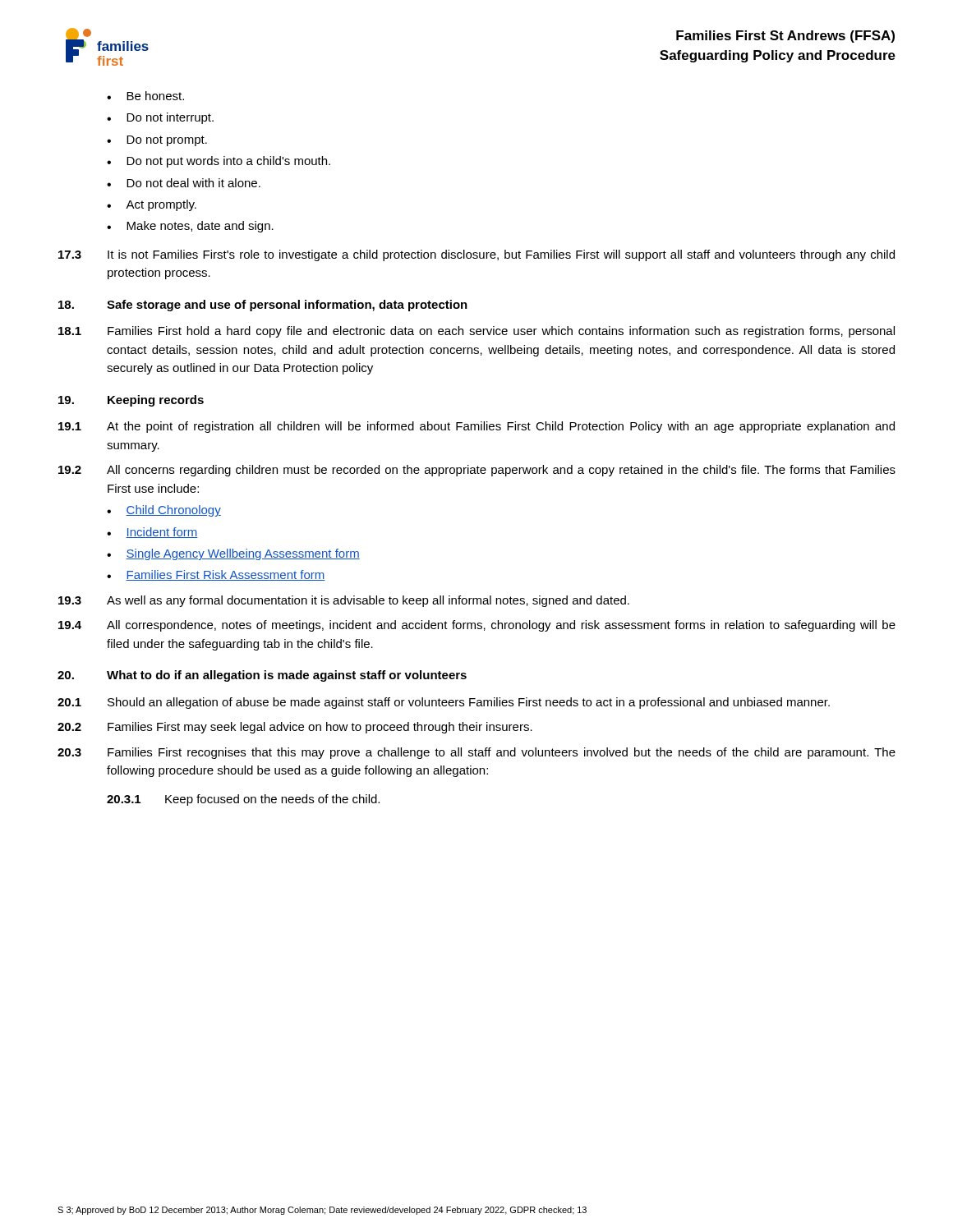This screenshot has height=1232, width=953.
Task: Locate the block of text that opens with "3 It is not Families First's role"
Action: click(x=476, y=264)
